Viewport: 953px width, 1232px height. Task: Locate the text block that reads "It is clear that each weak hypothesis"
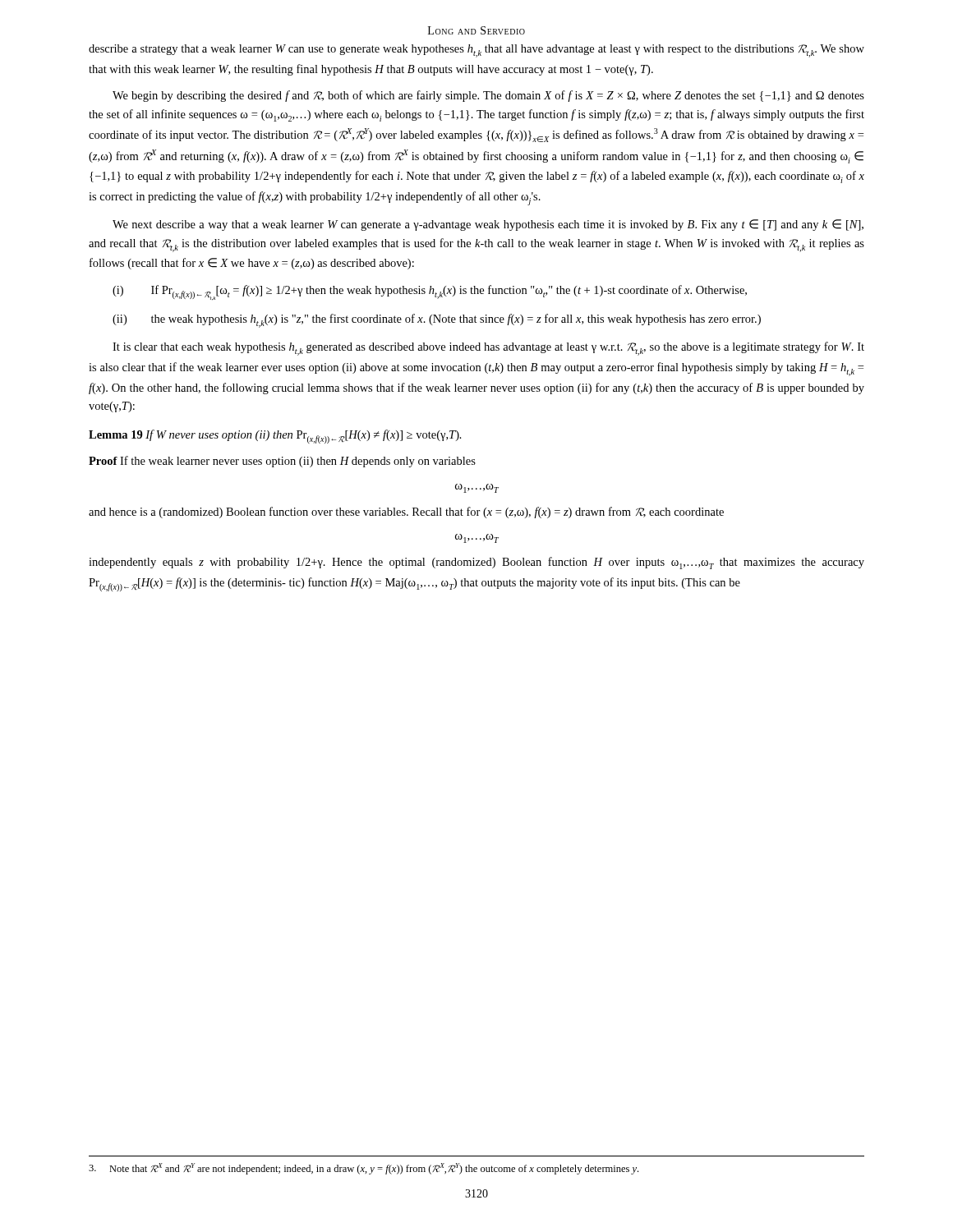pos(476,377)
